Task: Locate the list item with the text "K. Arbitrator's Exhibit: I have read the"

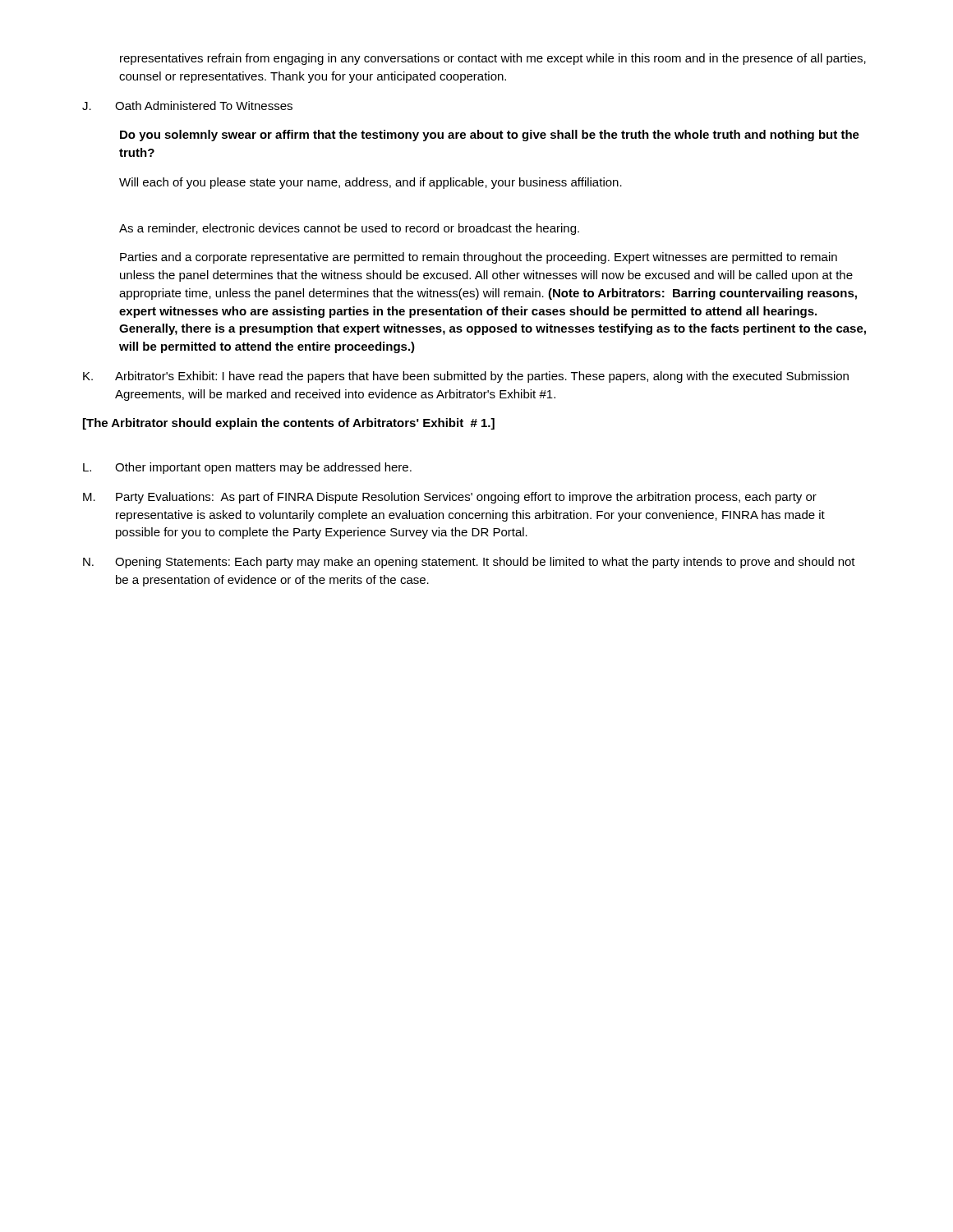Action: click(x=476, y=385)
